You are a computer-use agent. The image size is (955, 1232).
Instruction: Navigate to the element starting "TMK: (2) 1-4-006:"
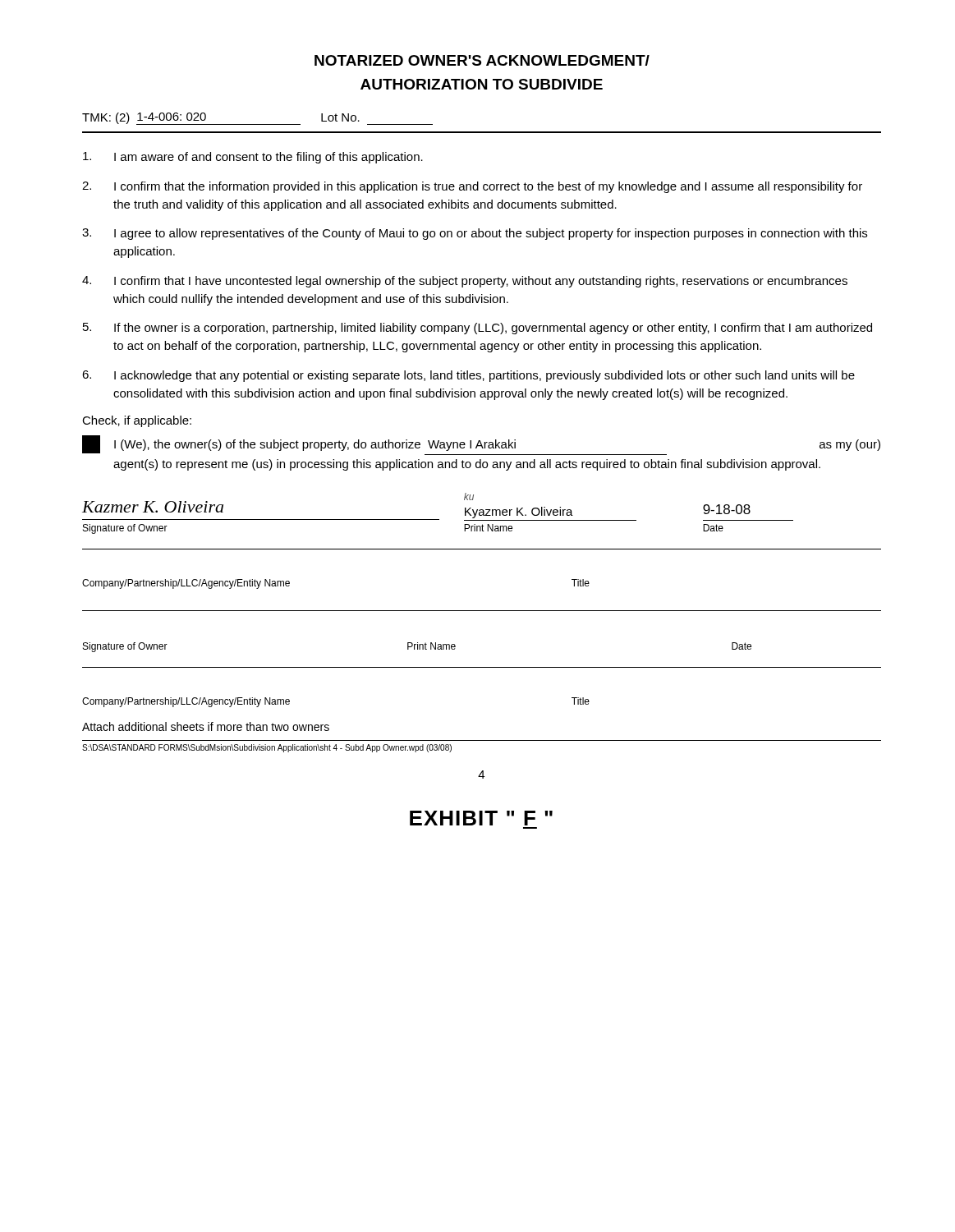coord(257,117)
